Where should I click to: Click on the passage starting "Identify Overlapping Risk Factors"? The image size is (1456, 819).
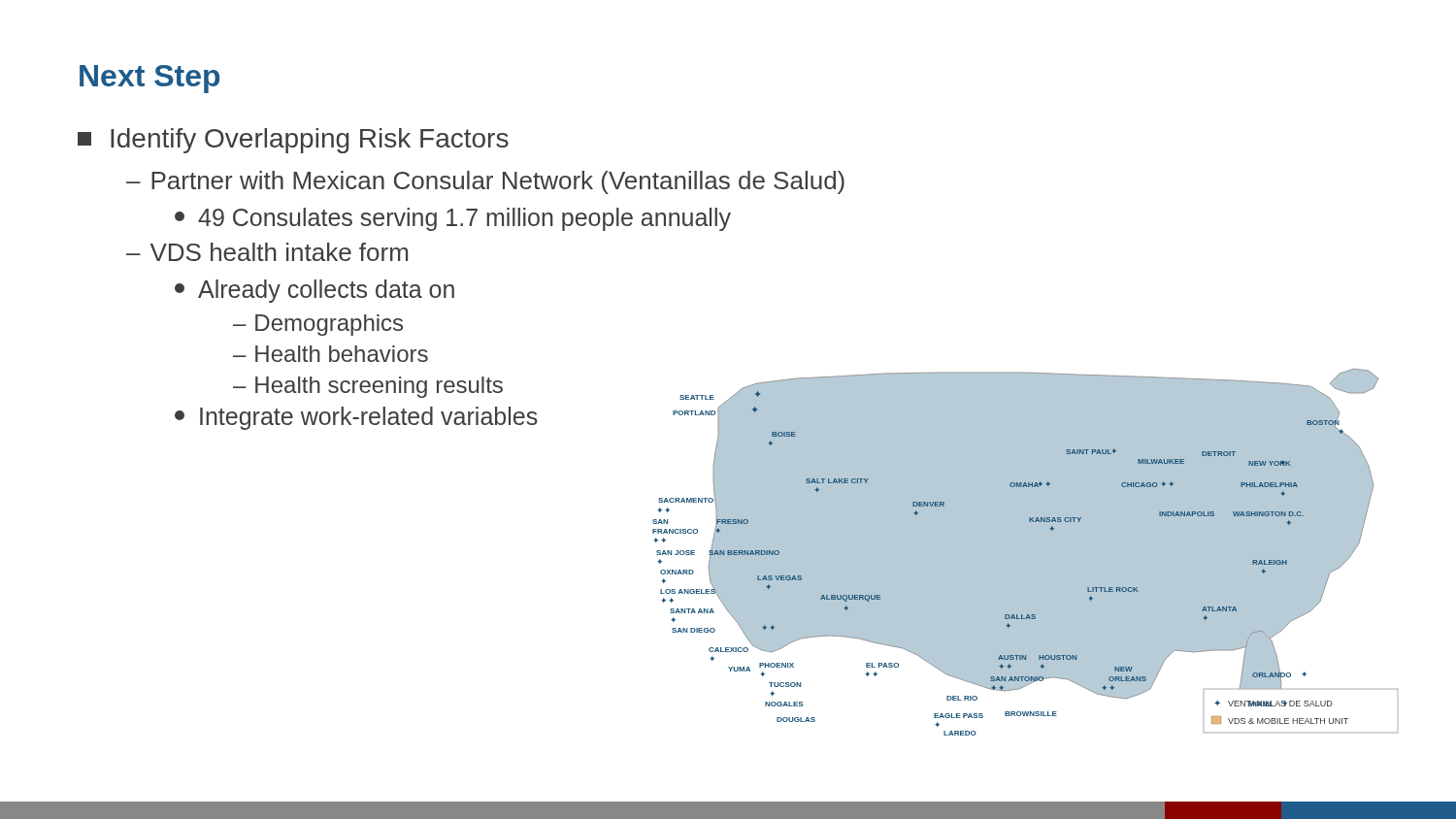[x=293, y=139]
